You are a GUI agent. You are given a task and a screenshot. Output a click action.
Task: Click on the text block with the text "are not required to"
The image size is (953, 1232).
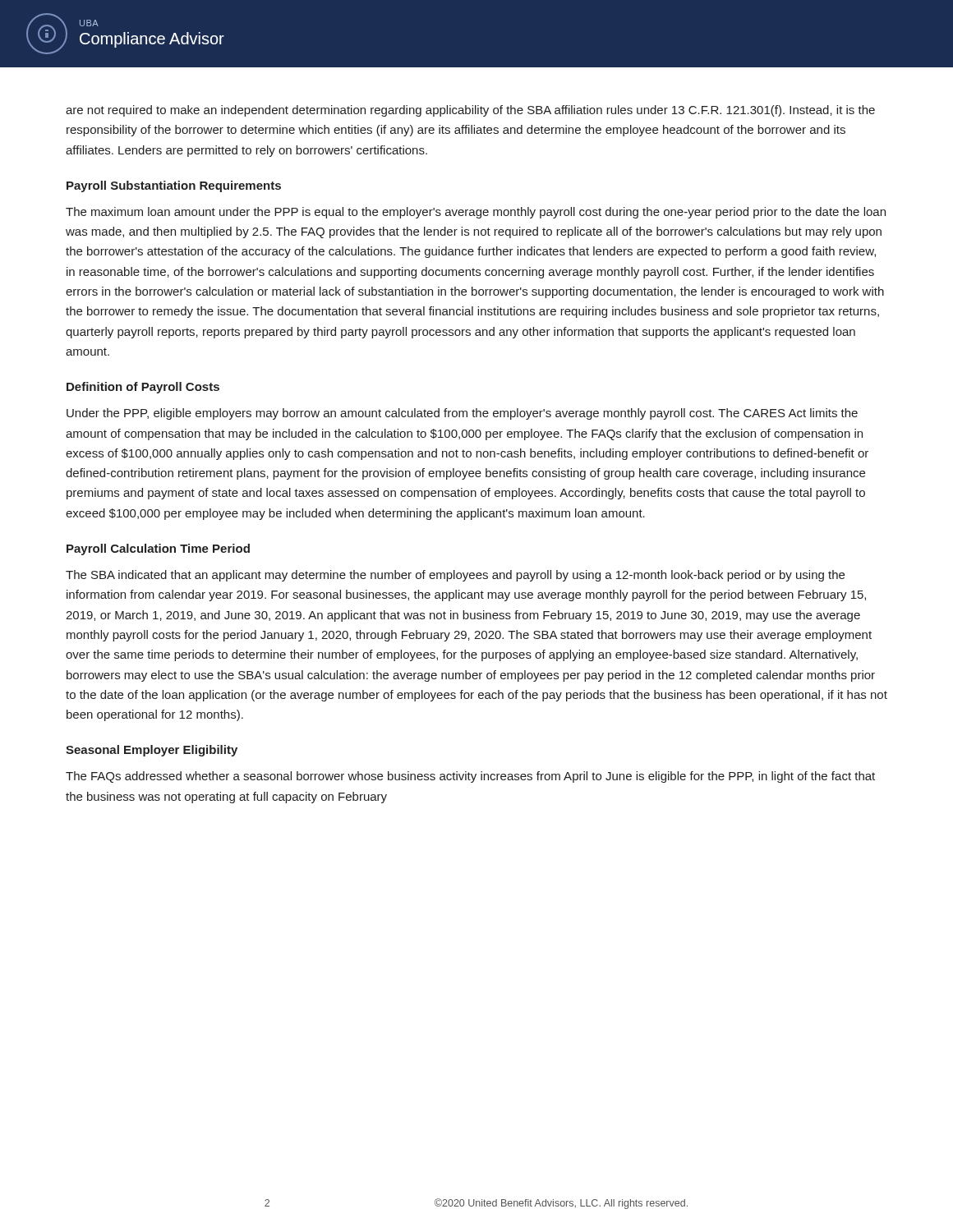[476, 130]
